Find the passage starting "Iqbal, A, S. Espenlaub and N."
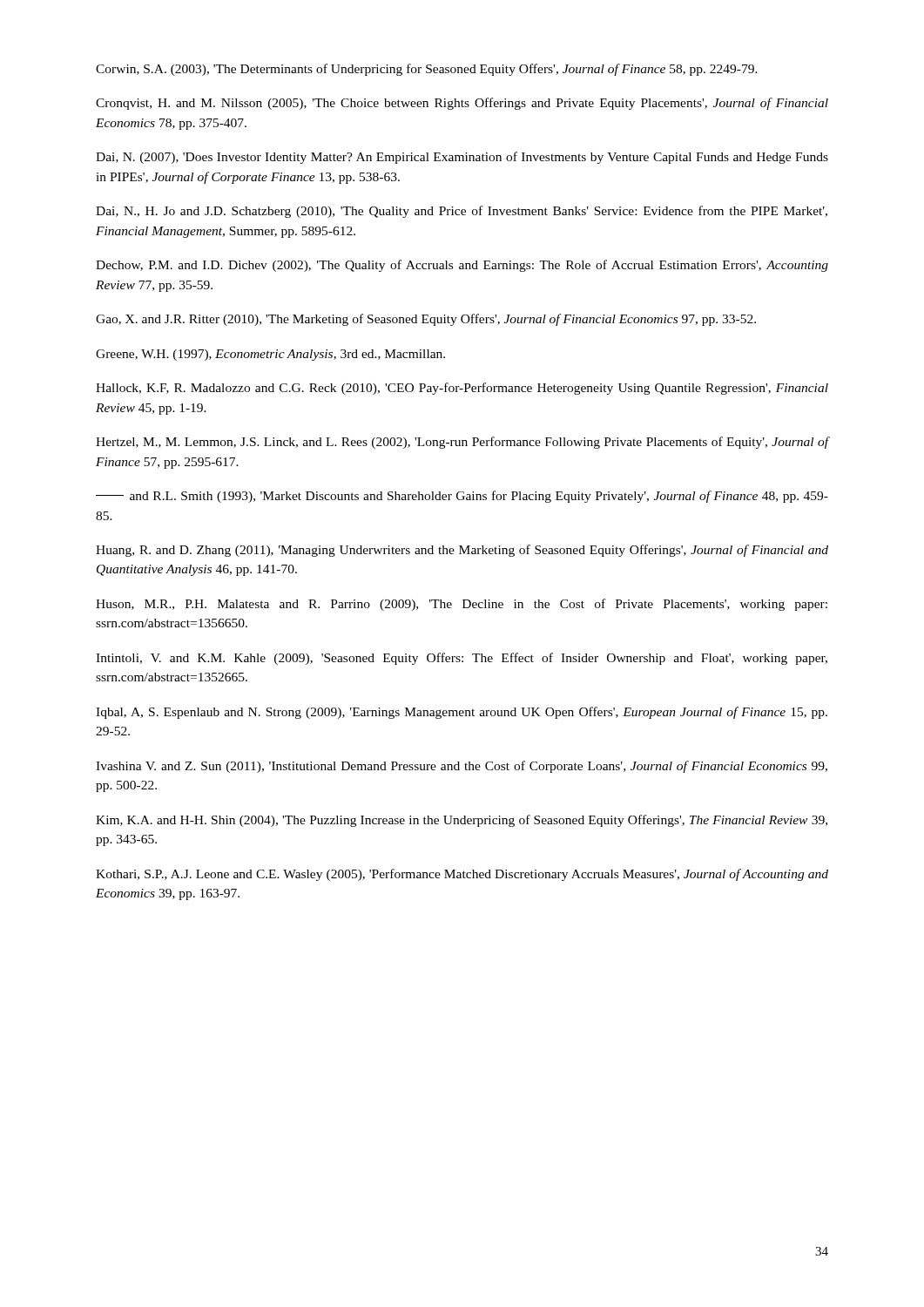 click(x=462, y=721)
